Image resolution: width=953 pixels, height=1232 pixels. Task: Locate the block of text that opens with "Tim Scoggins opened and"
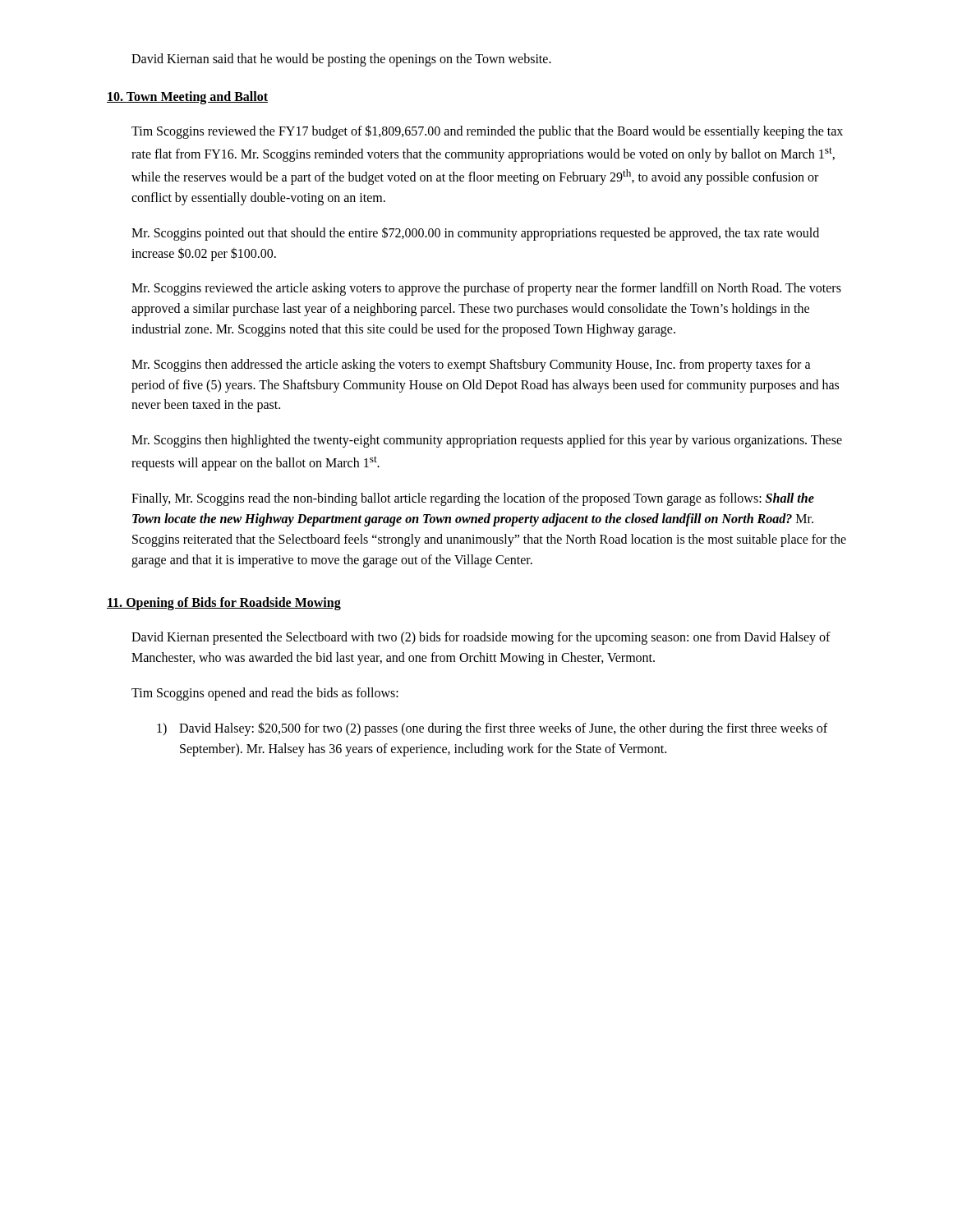point(265,693)
